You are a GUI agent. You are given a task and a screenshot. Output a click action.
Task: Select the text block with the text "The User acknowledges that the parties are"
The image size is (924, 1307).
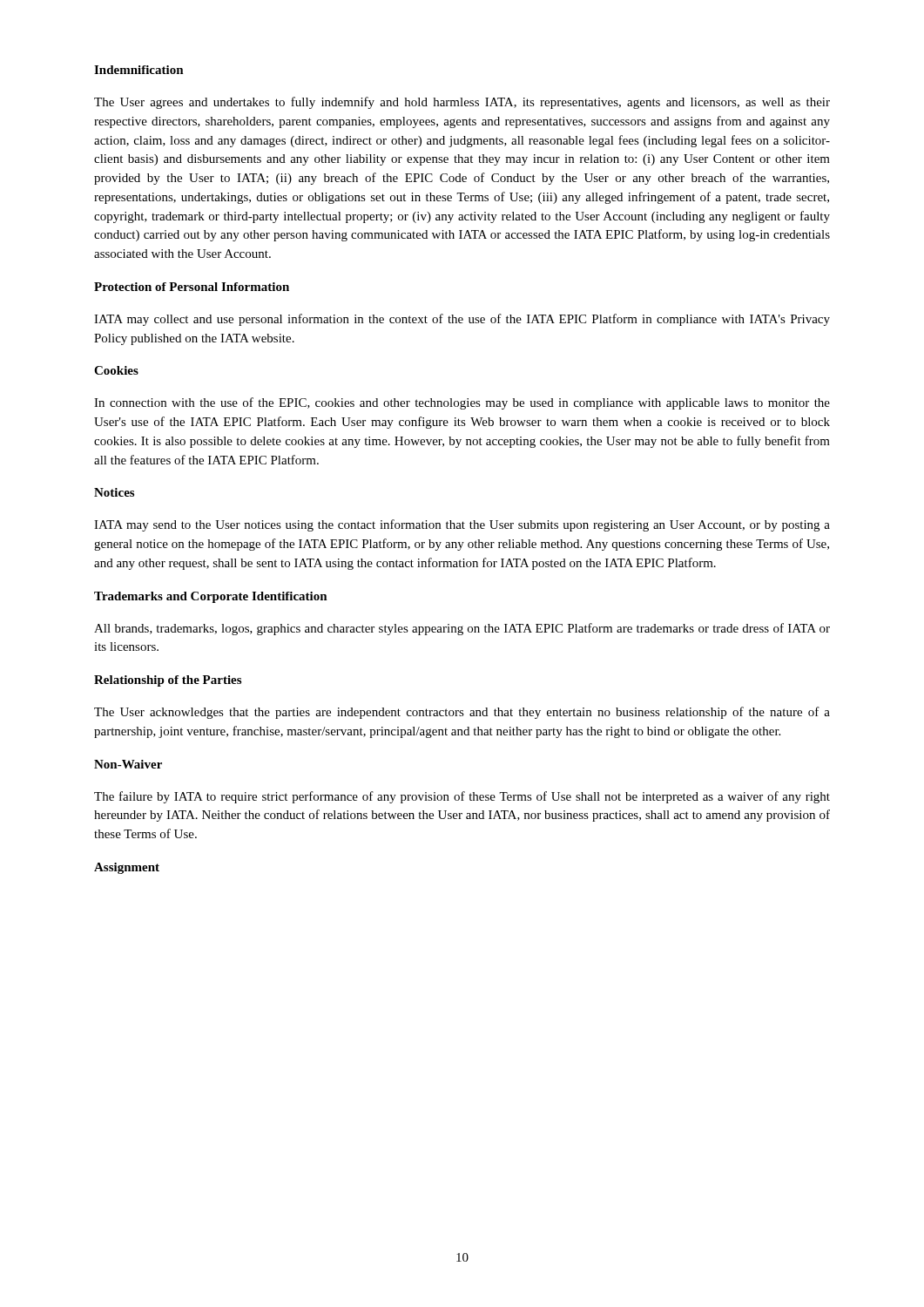(462, 722)
